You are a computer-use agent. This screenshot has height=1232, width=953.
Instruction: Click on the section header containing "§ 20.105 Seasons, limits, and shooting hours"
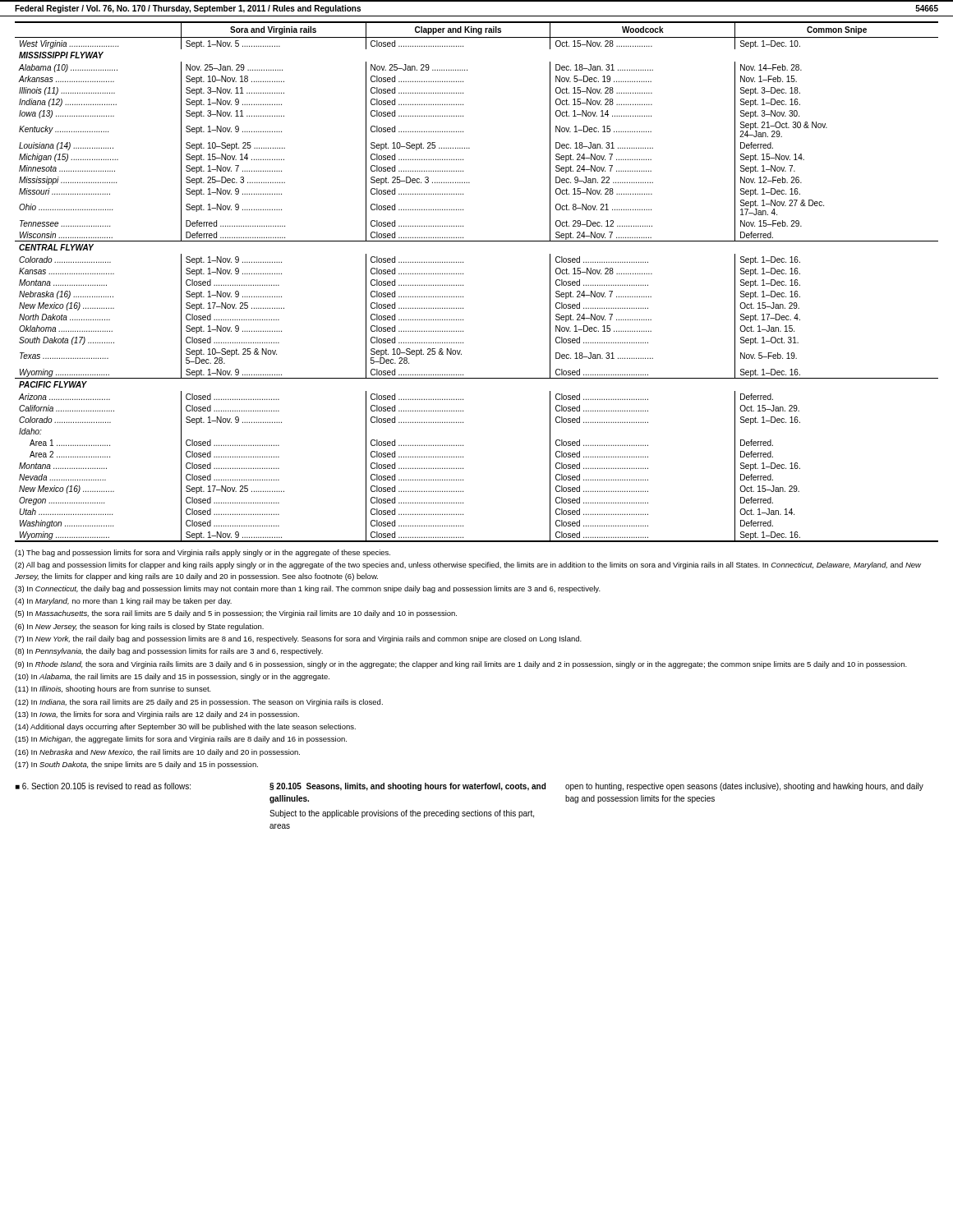408,793
